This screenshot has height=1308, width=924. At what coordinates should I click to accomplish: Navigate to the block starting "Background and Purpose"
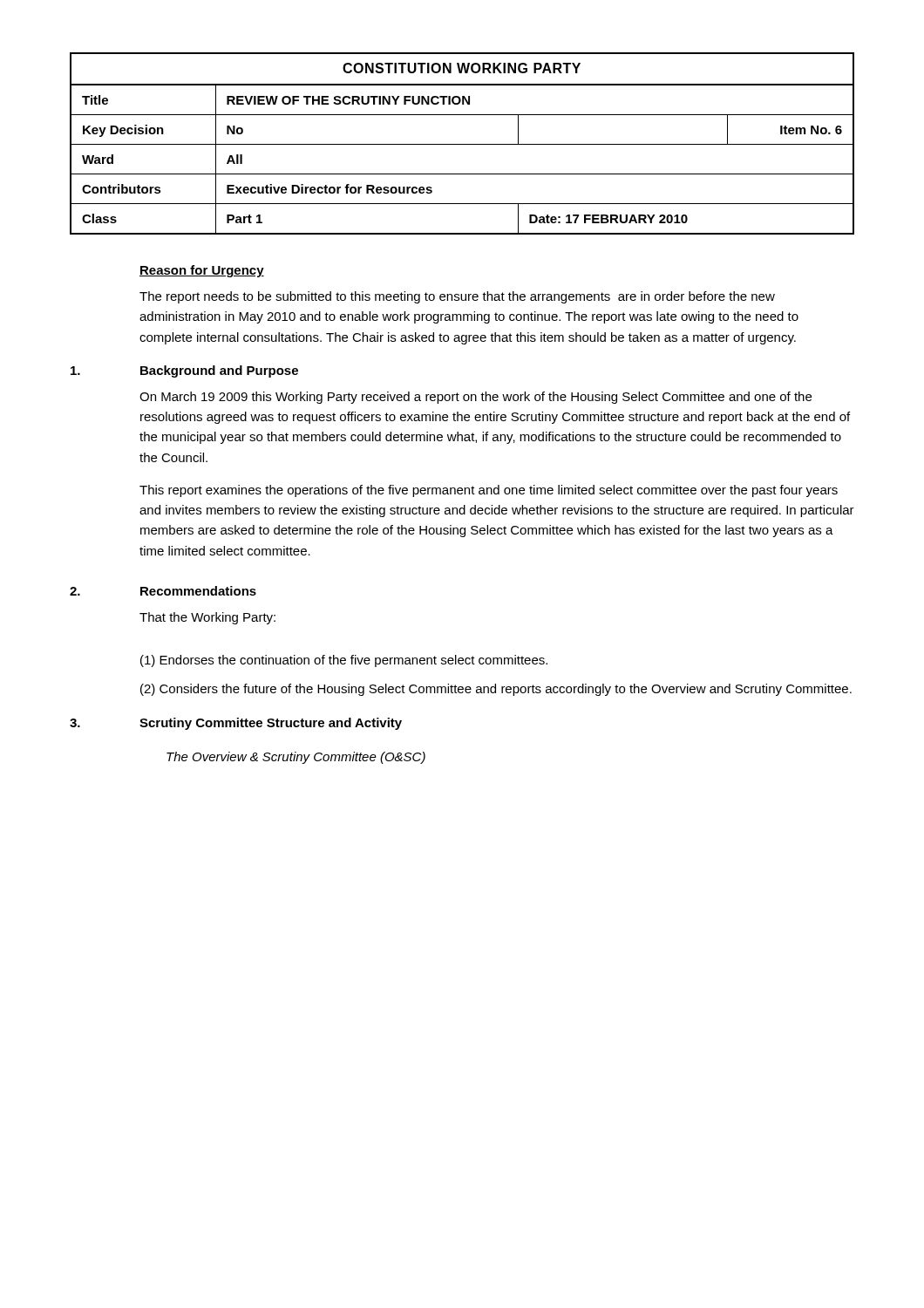(x=219, y=370)
